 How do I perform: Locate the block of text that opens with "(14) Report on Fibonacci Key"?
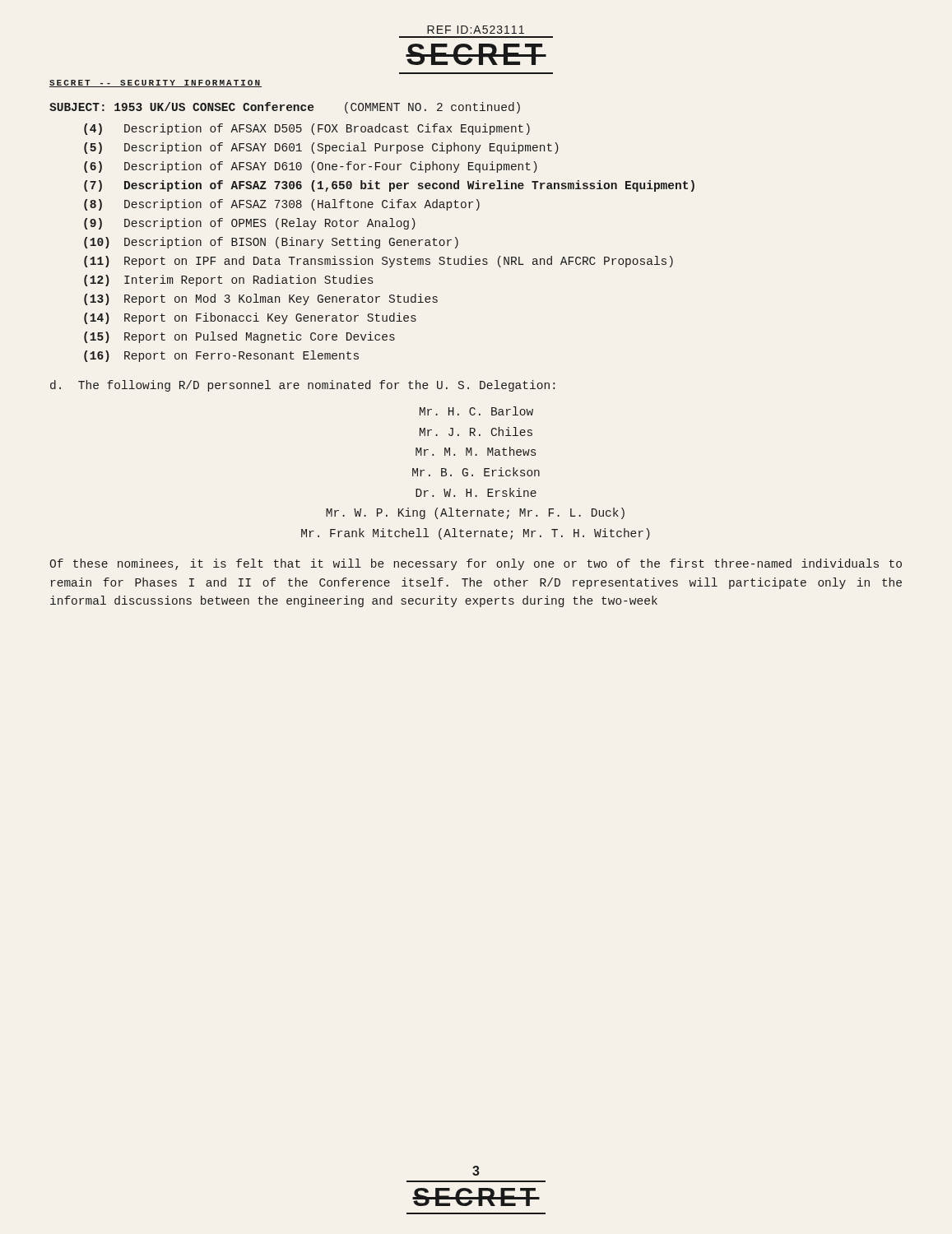click(x=250, y=318)
